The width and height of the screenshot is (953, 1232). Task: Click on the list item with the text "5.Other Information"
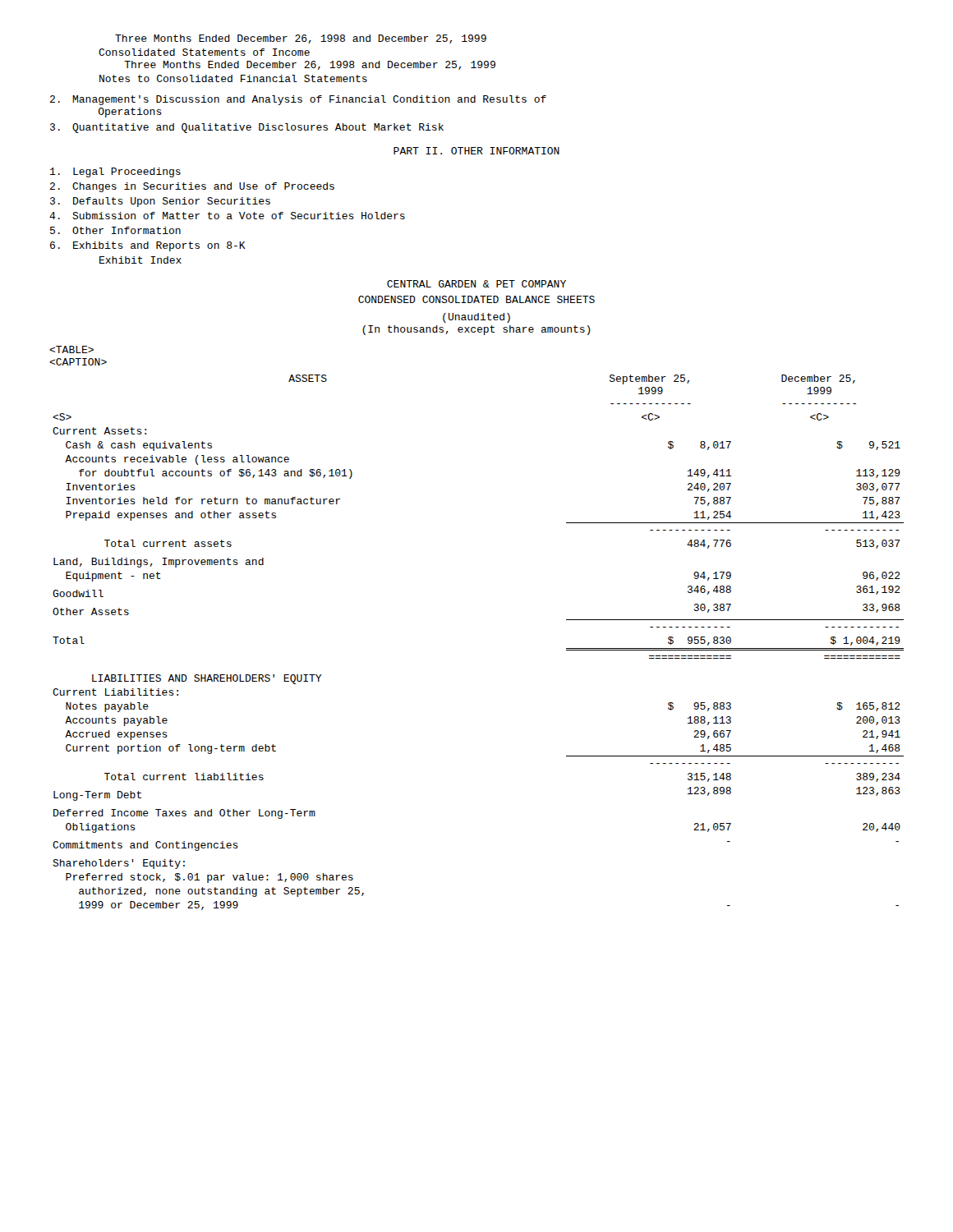point(115,231)
